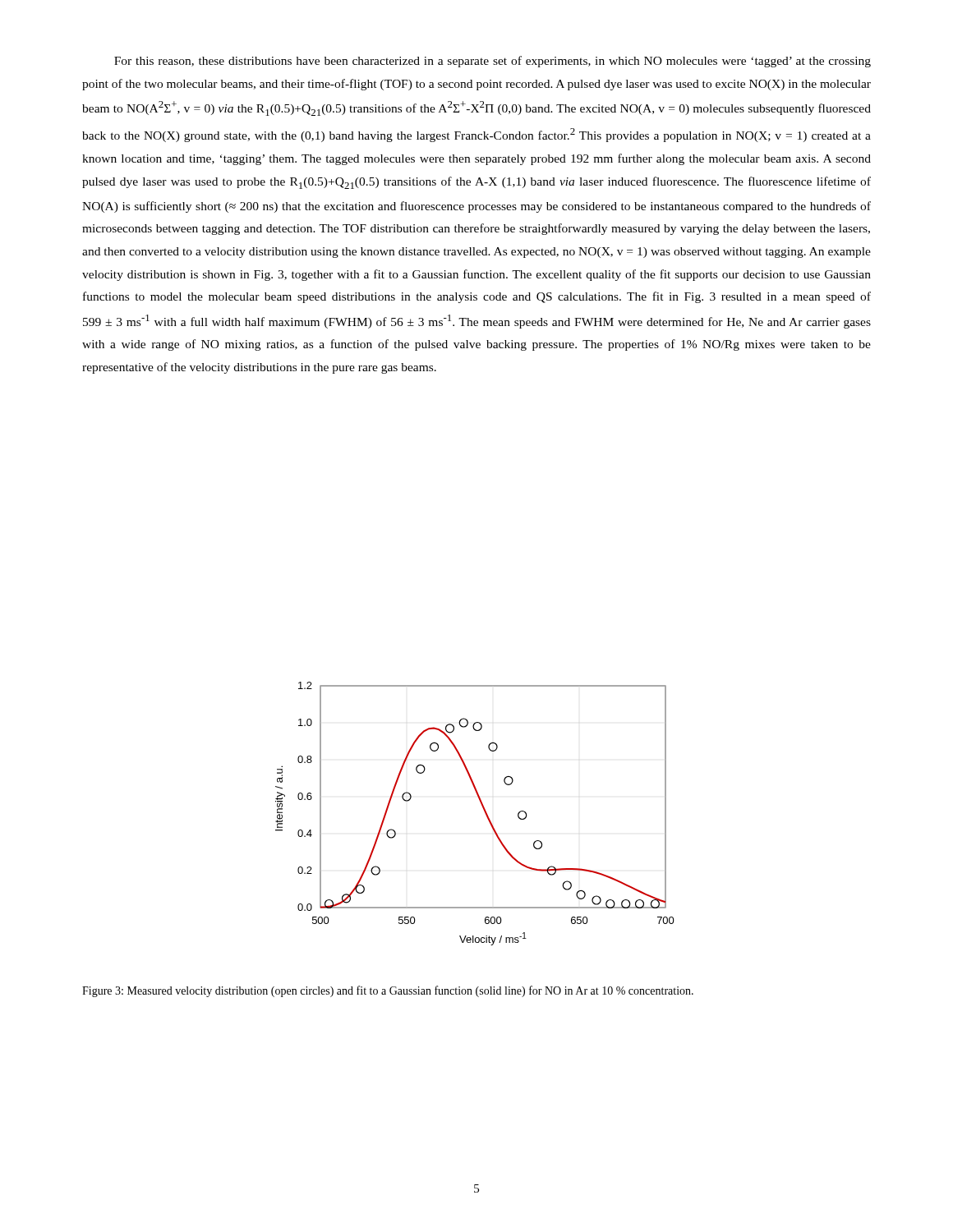Click the caption
The image size is (953, 1232).
(388, 991)
